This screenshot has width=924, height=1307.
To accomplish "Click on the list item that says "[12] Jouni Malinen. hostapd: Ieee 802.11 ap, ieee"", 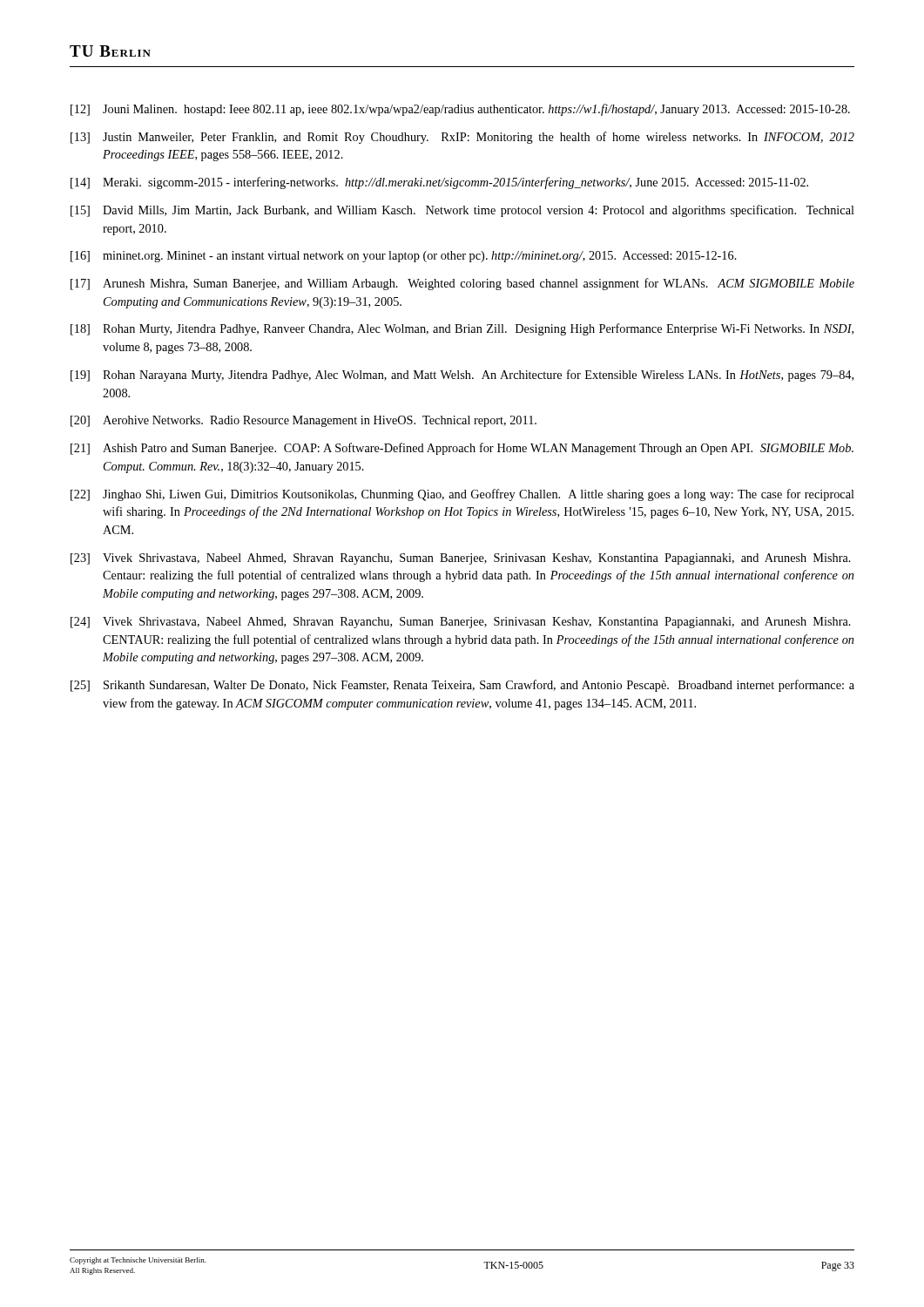I will tap(462, 109).
